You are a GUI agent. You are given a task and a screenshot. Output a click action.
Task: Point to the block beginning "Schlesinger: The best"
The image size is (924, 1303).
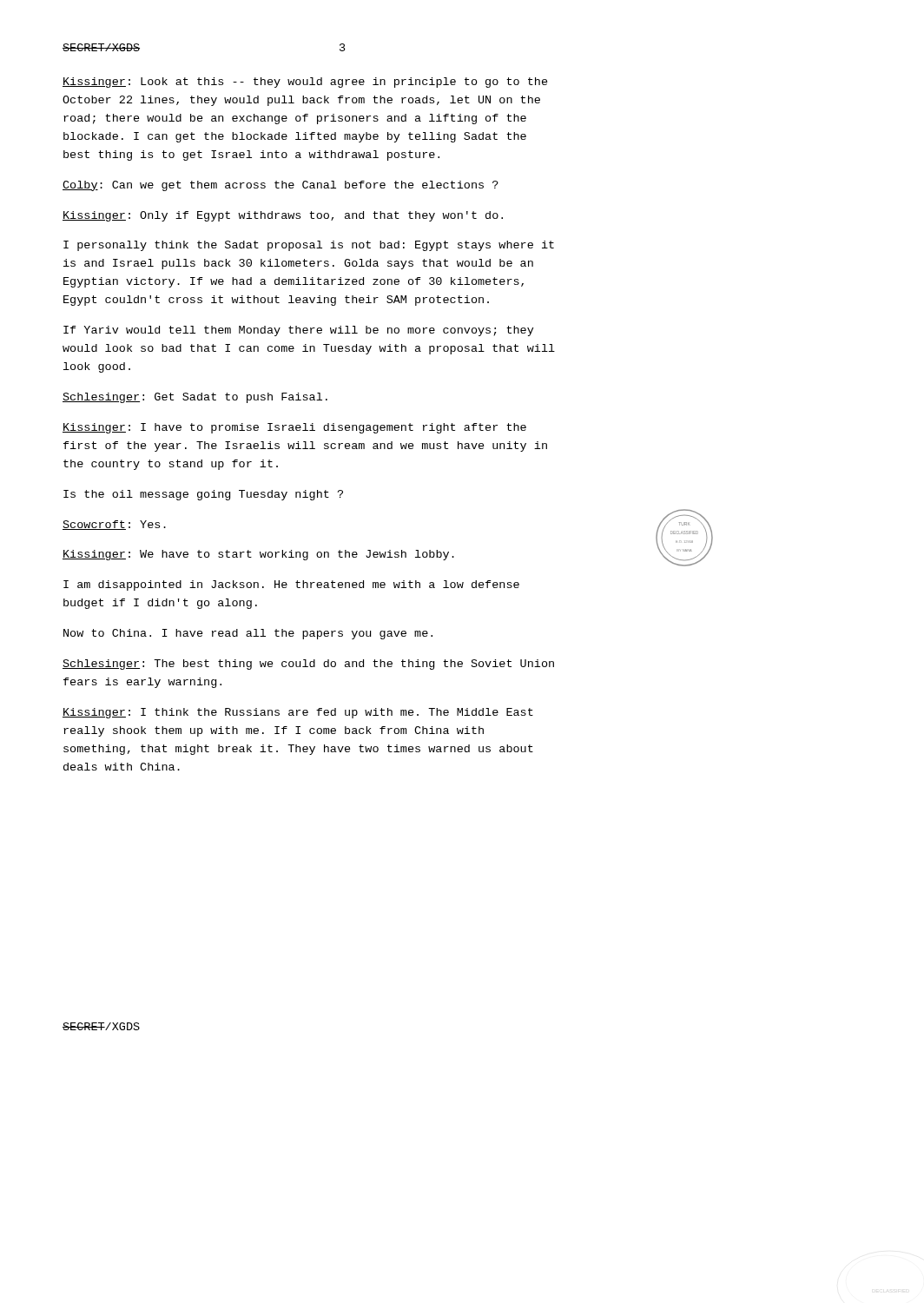pos(309,673)
